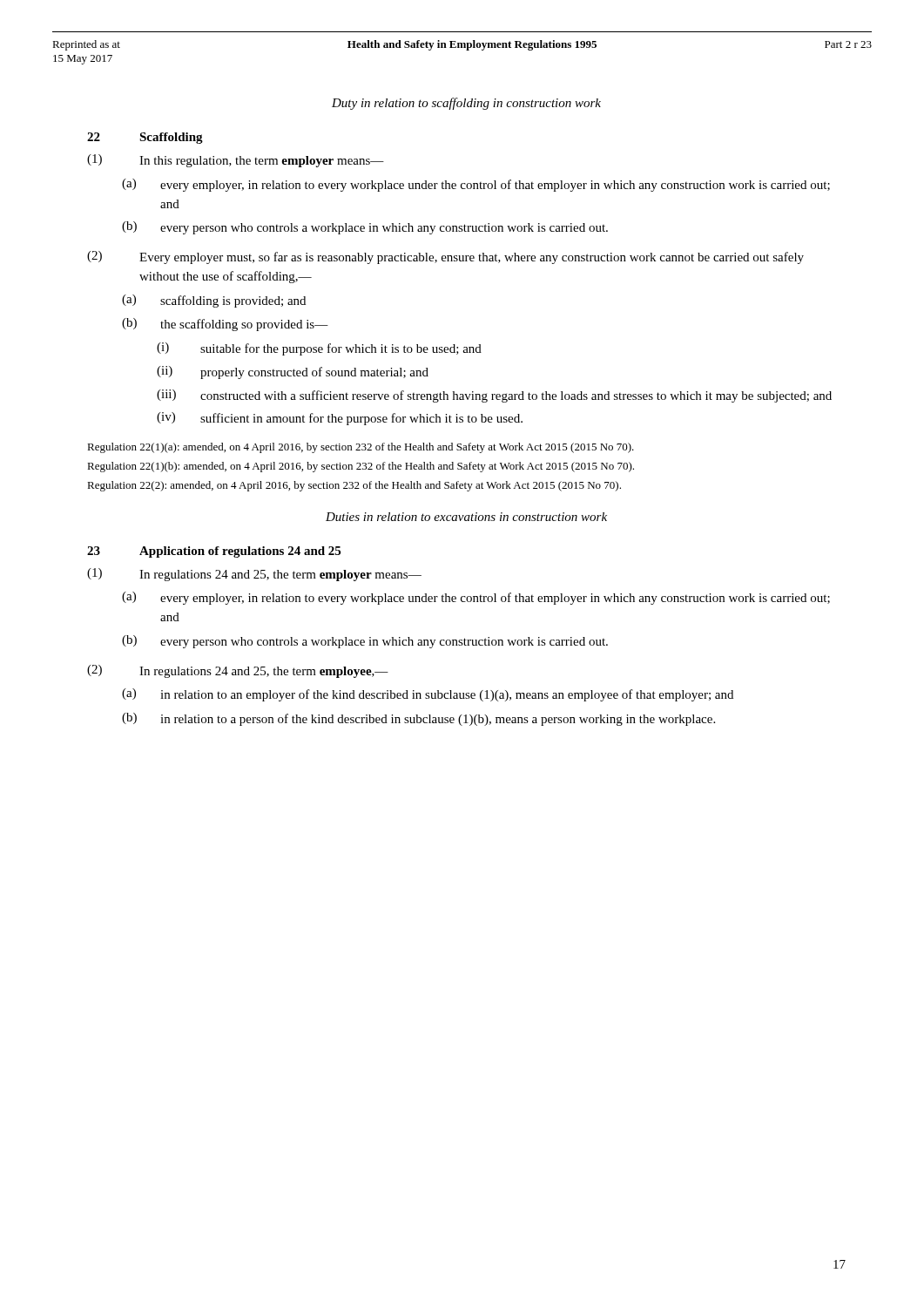Find the block starting "(ii) properly constructed of sound"

tap(293, 372)
